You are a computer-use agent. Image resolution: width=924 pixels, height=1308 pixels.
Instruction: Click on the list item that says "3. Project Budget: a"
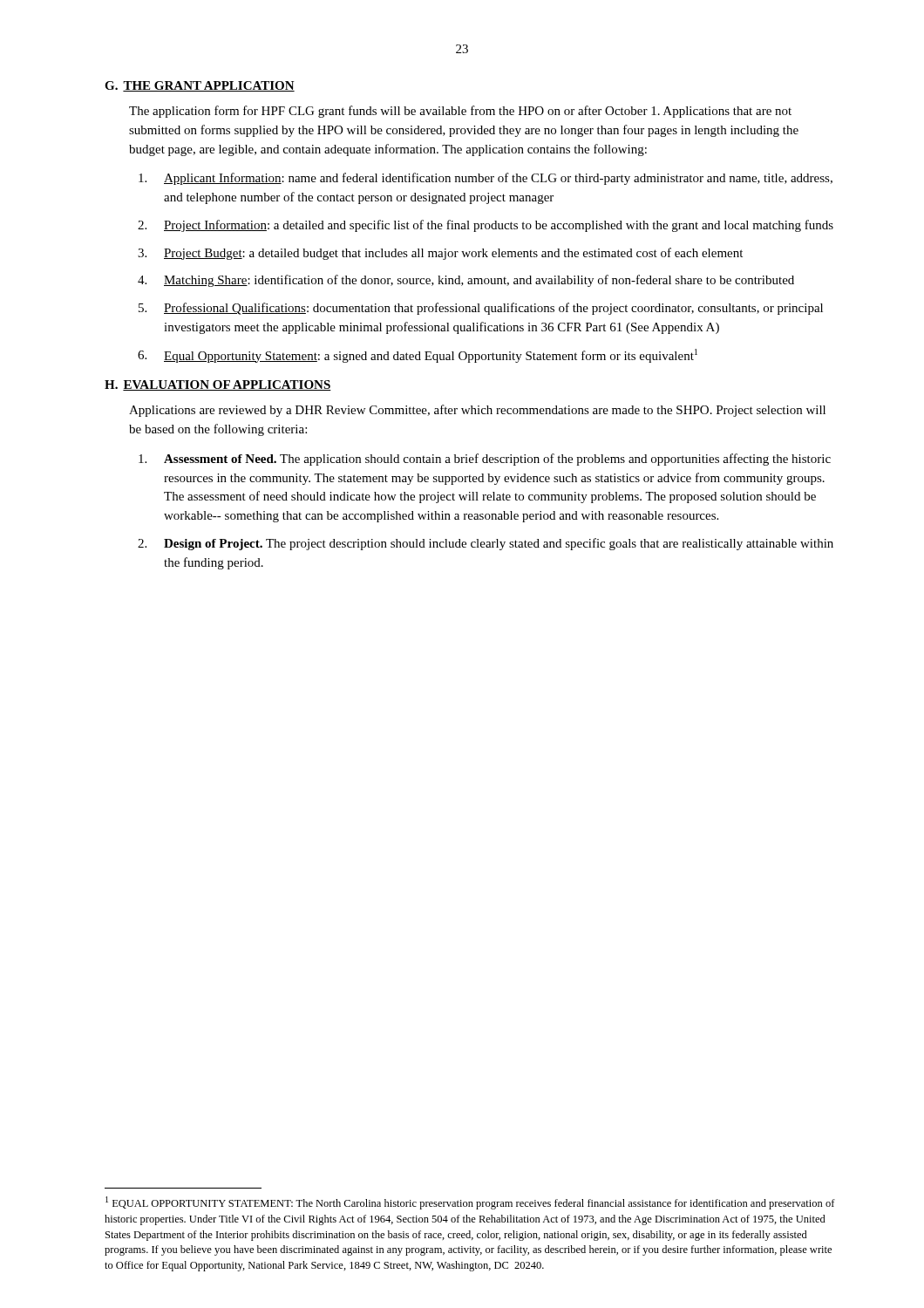click(x=483, y=253)
